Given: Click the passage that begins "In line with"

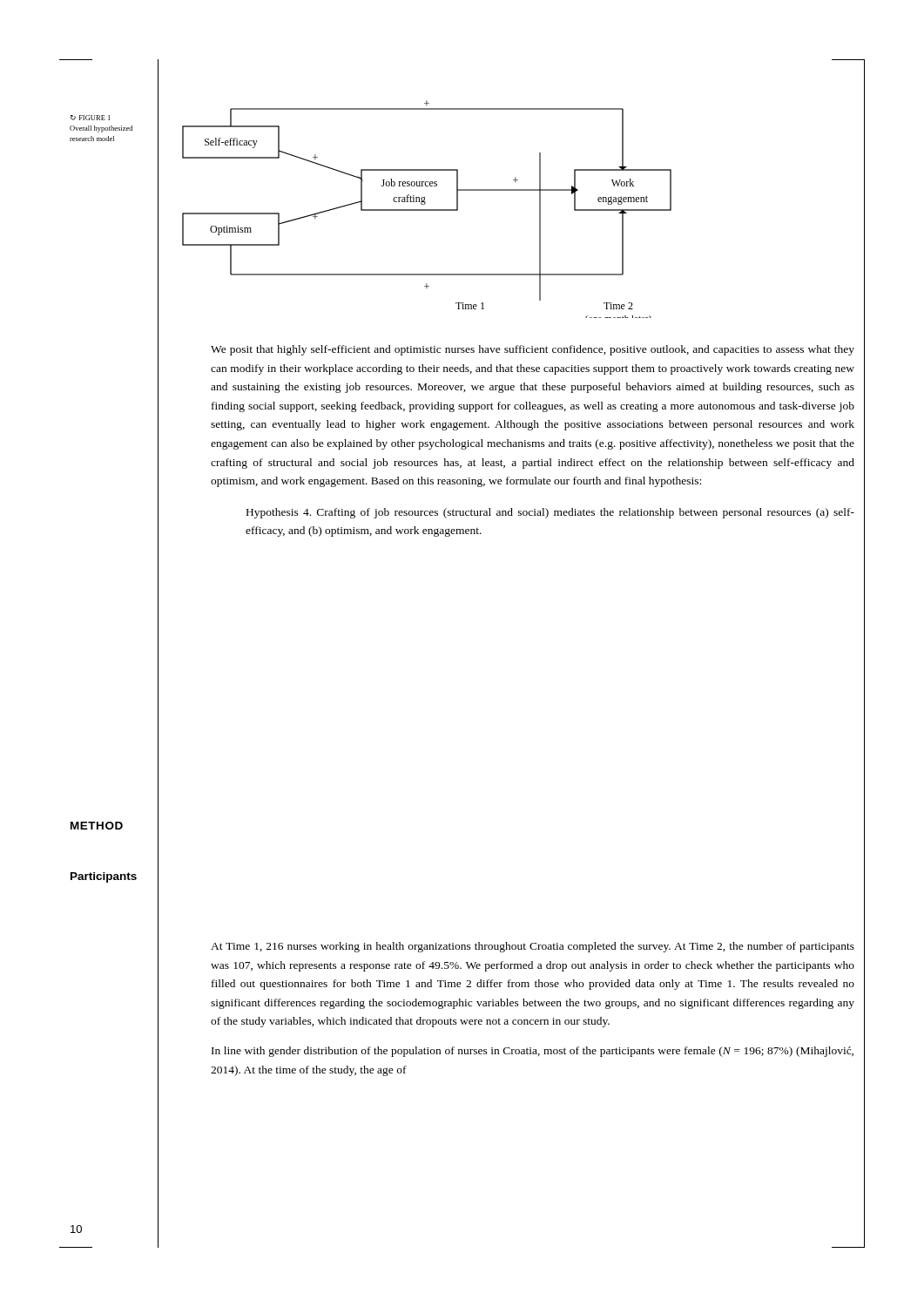Looking at the screenshot, I should point(533,1060).
